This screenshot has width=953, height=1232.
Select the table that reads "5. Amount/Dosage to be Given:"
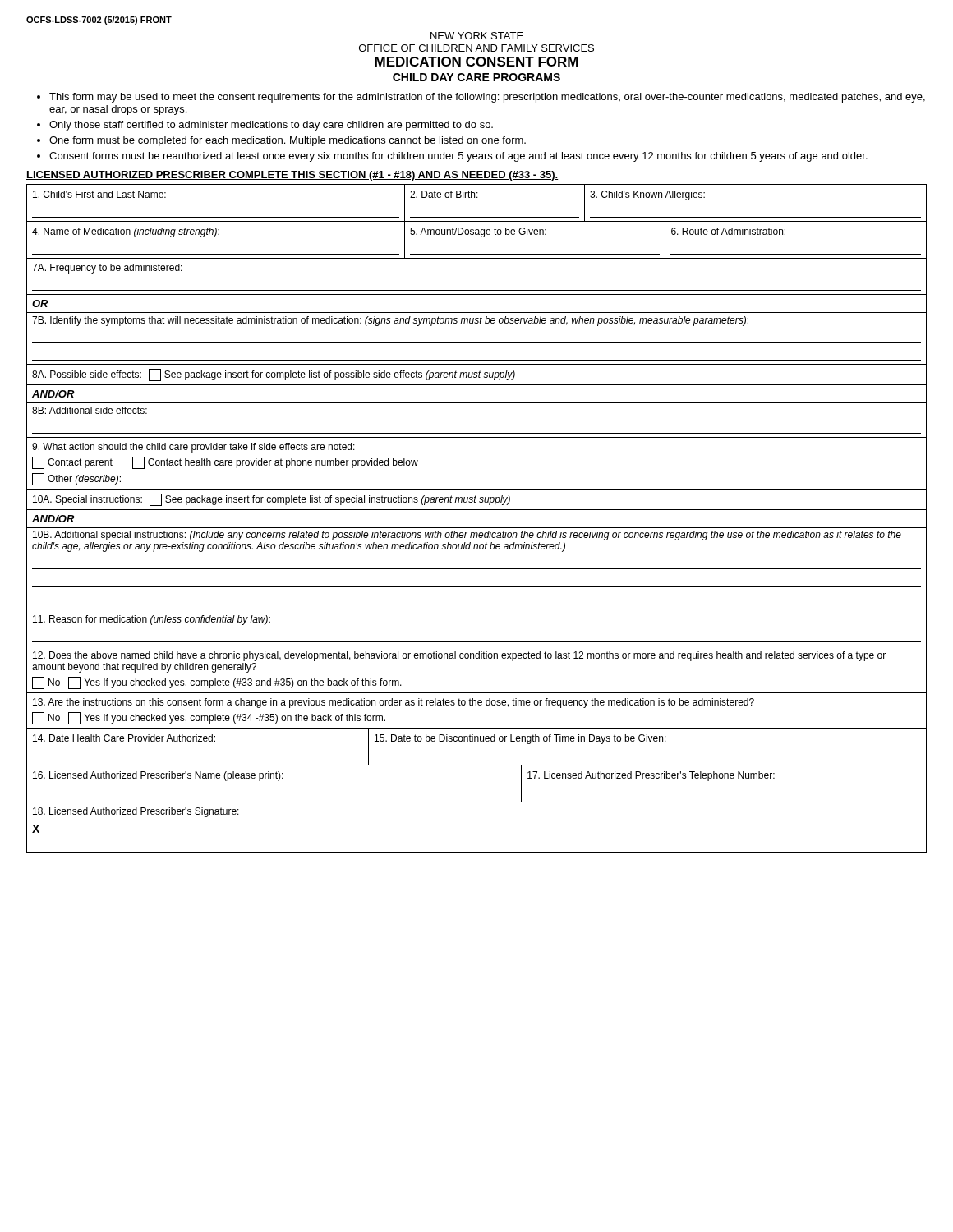click(x=476, y=240)
